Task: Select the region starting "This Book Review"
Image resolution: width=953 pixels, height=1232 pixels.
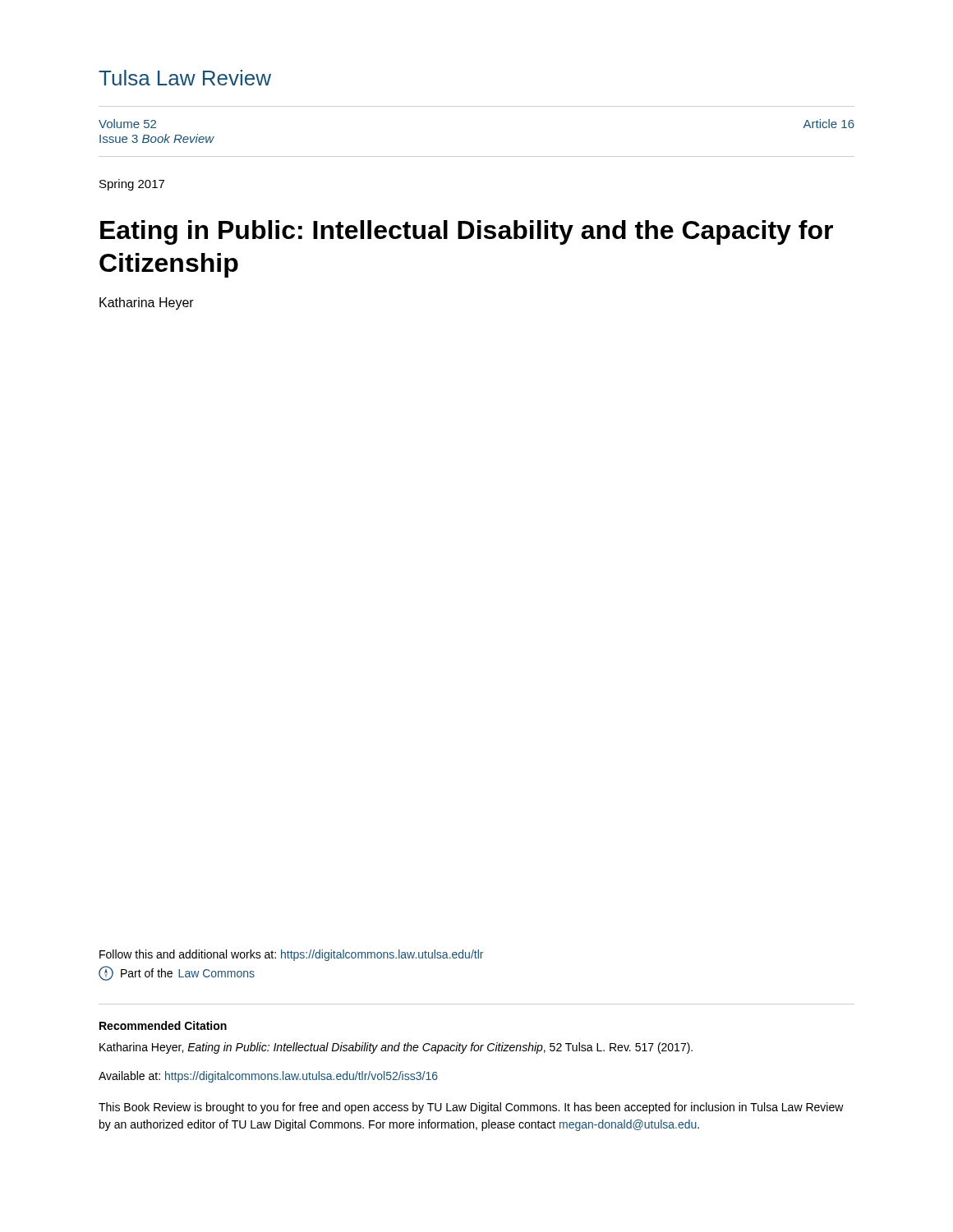Action: click(x=471, y=1116)
